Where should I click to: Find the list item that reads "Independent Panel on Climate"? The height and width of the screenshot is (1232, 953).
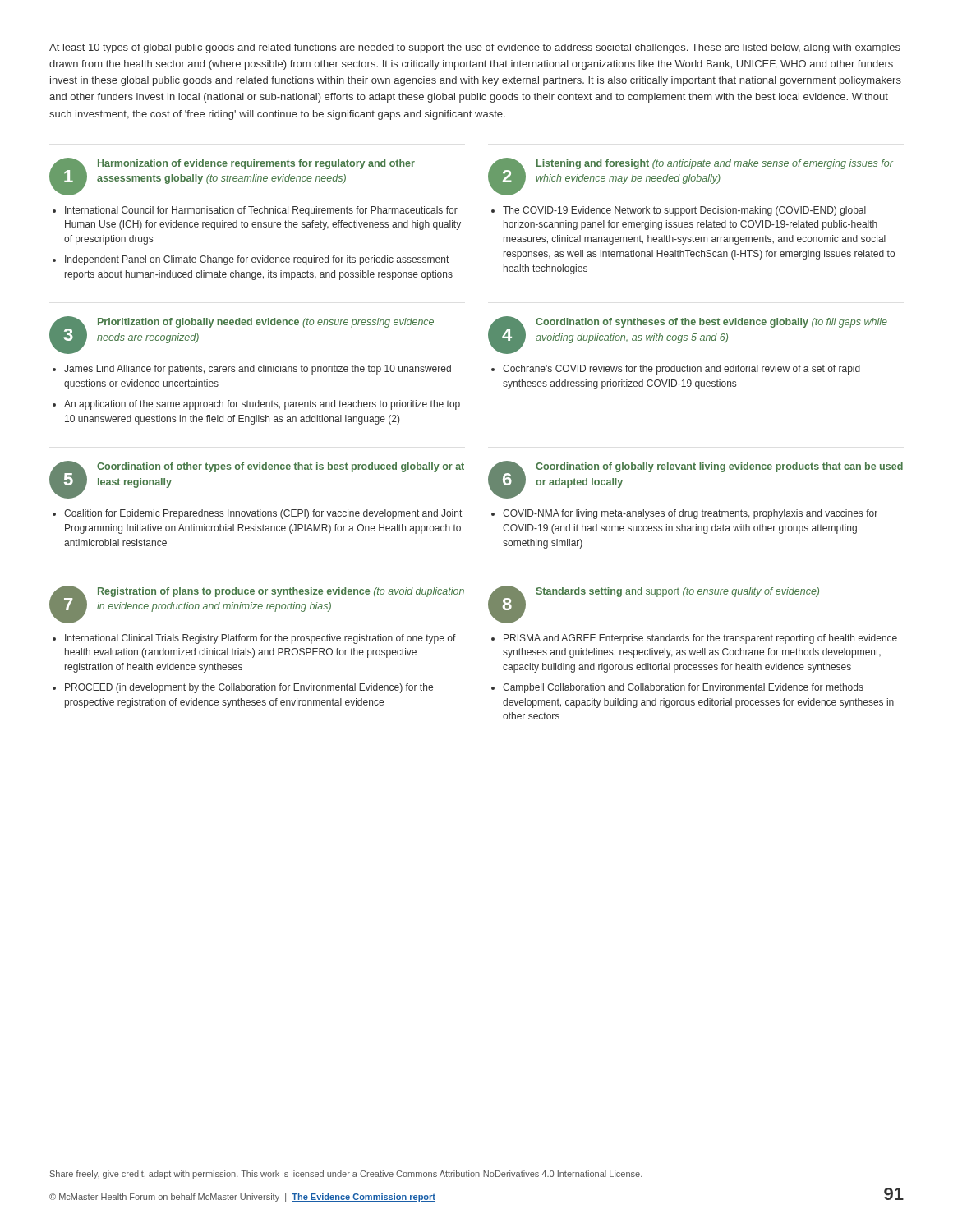coord(258,267)
